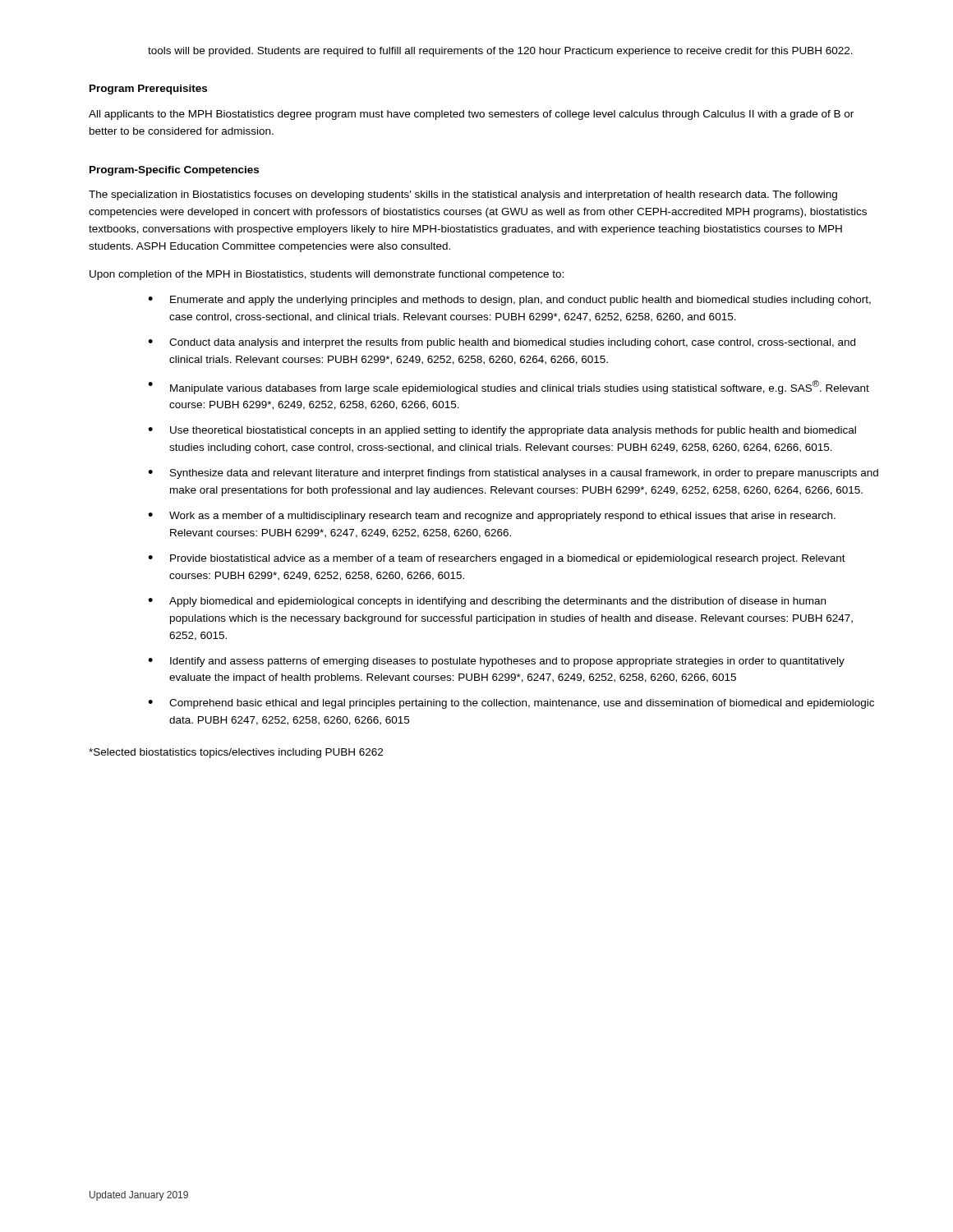Viewport: 953px width, 1232px height.
Task: Locate the footnote containing "Selected biostatistics topics/electives including PUBH"
Action: tap(236, 753)
